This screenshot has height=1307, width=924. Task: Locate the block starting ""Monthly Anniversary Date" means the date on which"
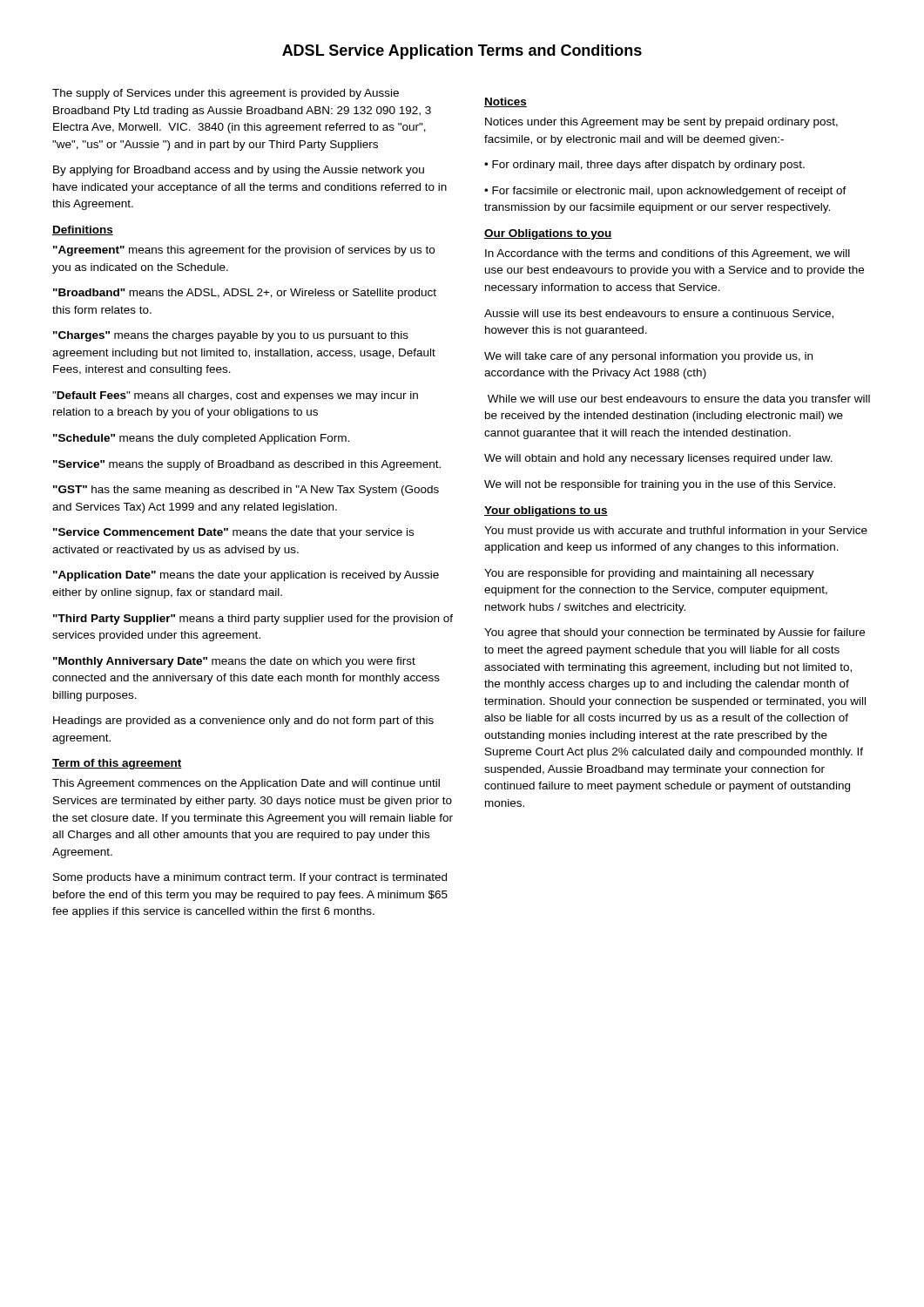pos(253,678)
